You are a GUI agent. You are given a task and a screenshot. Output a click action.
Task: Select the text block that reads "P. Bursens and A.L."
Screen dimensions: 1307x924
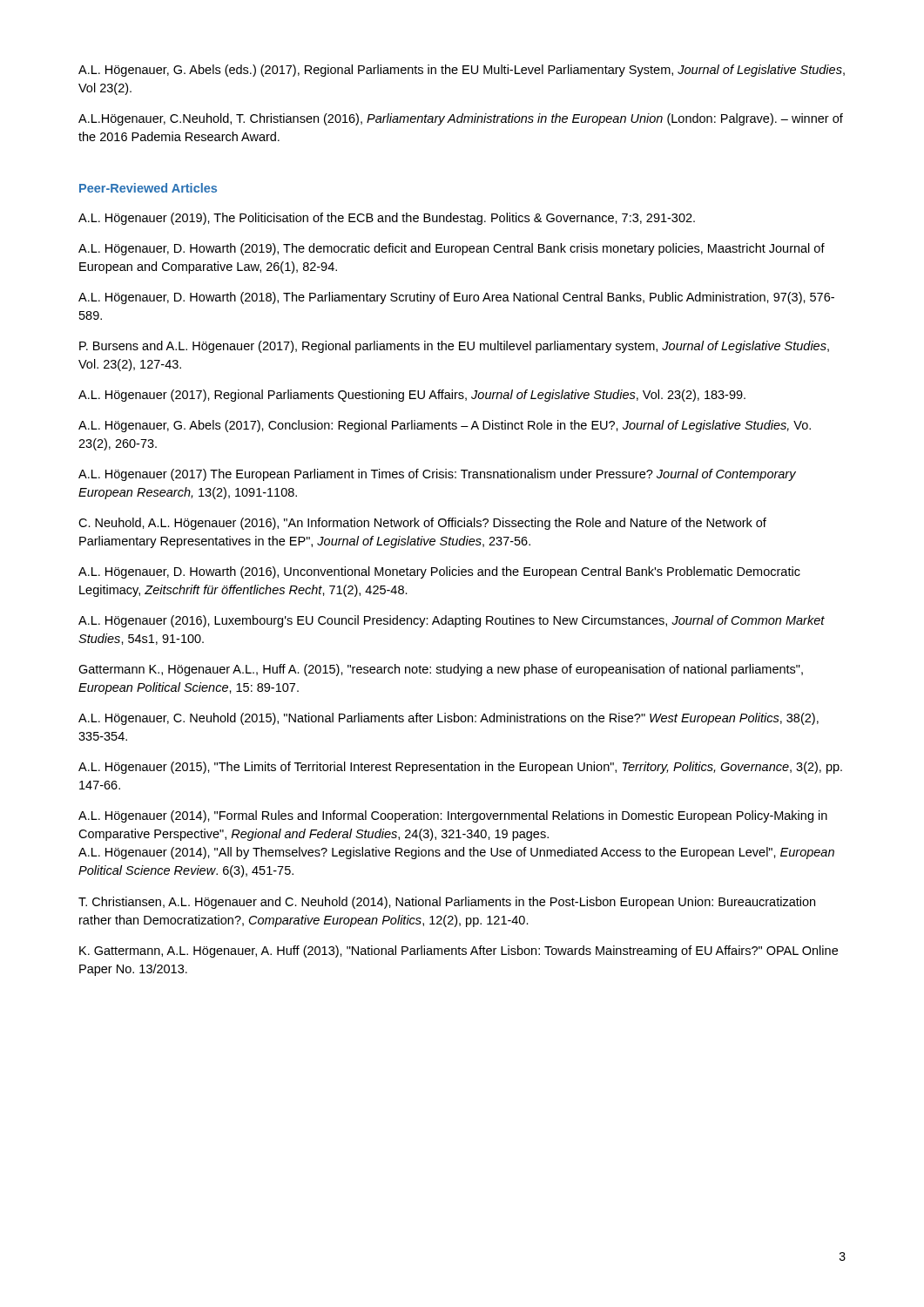click(454, 355)
